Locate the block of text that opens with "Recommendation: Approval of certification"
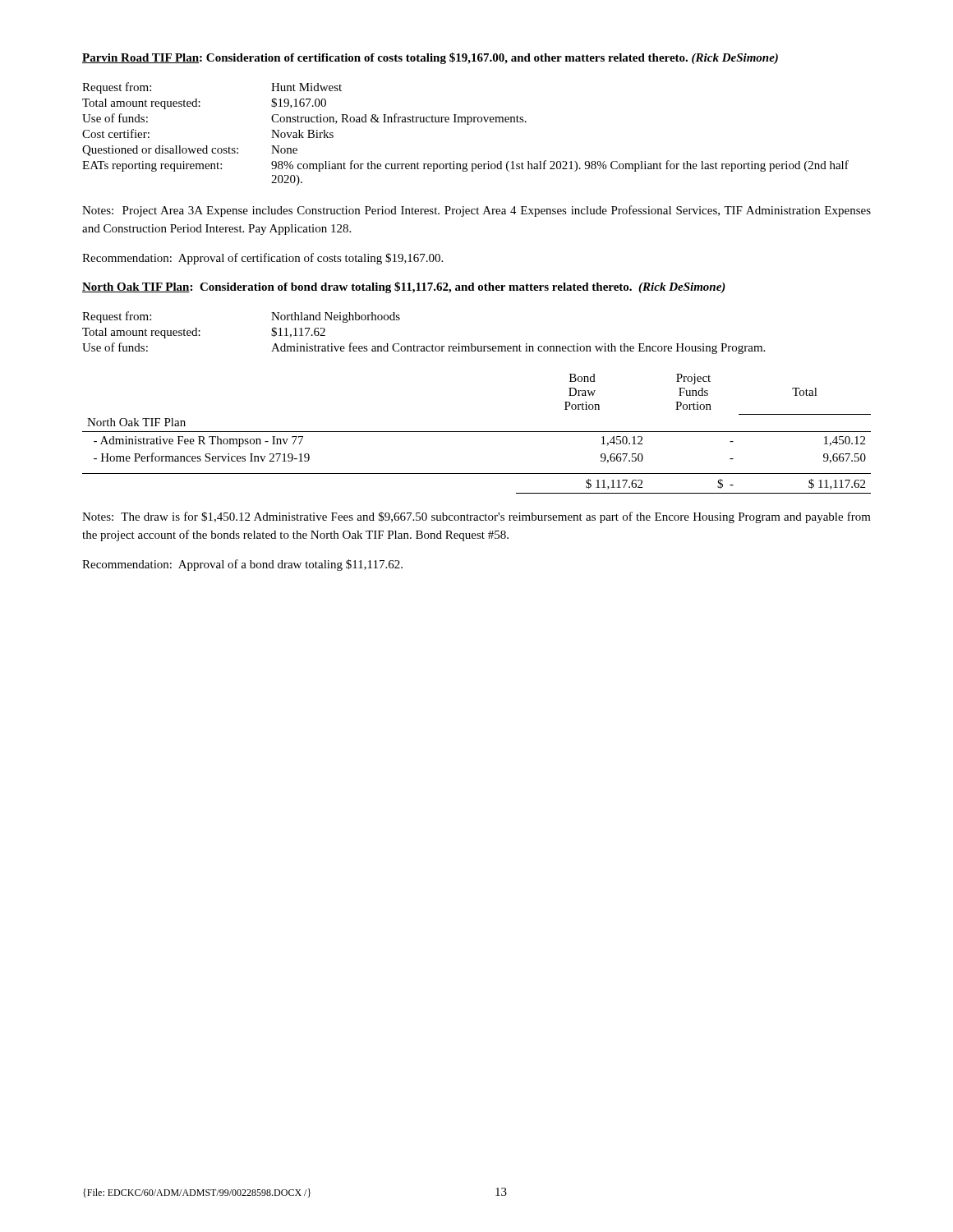Viewport: 953px width, 1232px height. click(263, 257)
